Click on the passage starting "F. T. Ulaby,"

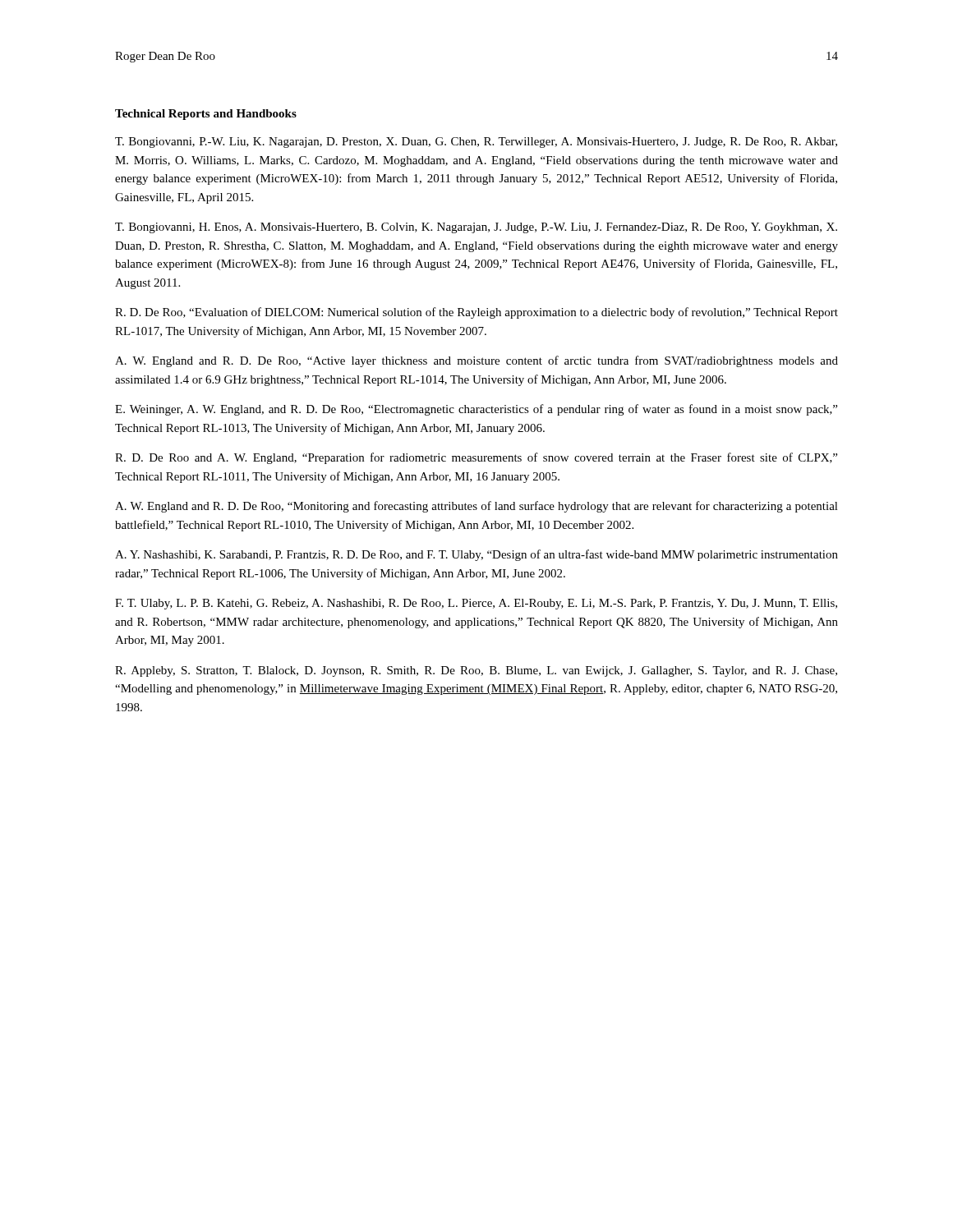[476, 622]
